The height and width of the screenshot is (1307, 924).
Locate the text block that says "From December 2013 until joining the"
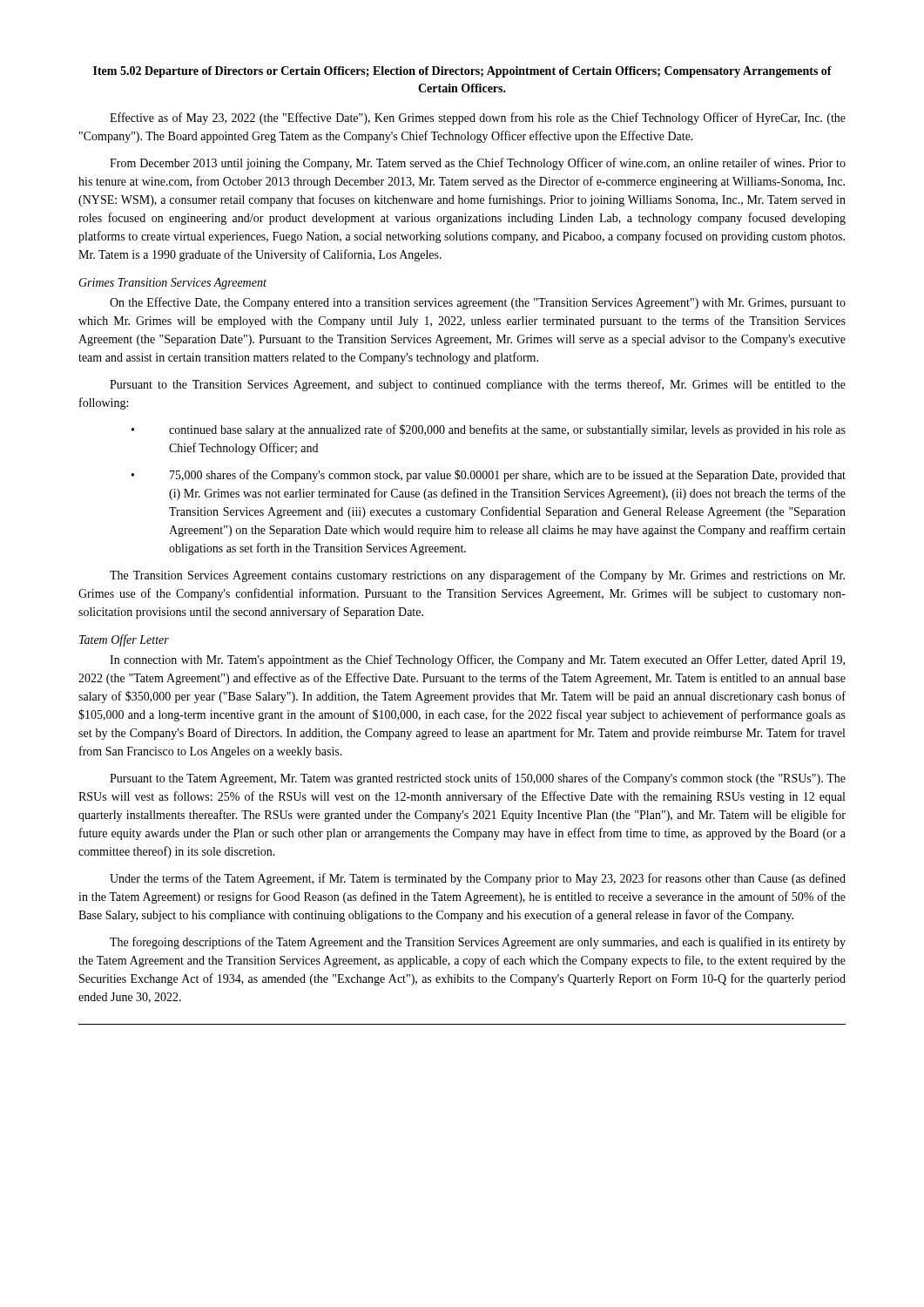(462, 209)
